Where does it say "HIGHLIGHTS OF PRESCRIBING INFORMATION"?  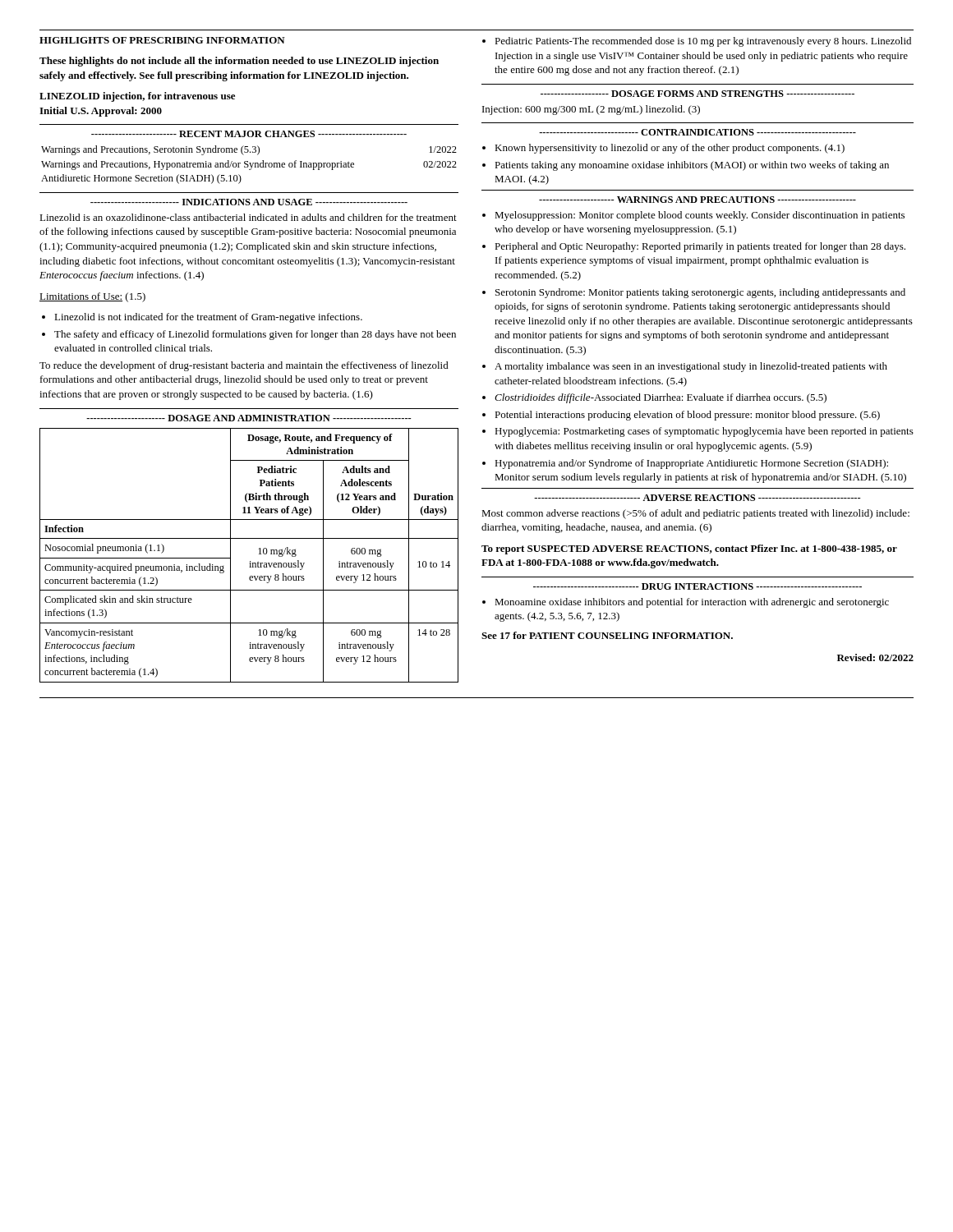click(x=162, y=40)
